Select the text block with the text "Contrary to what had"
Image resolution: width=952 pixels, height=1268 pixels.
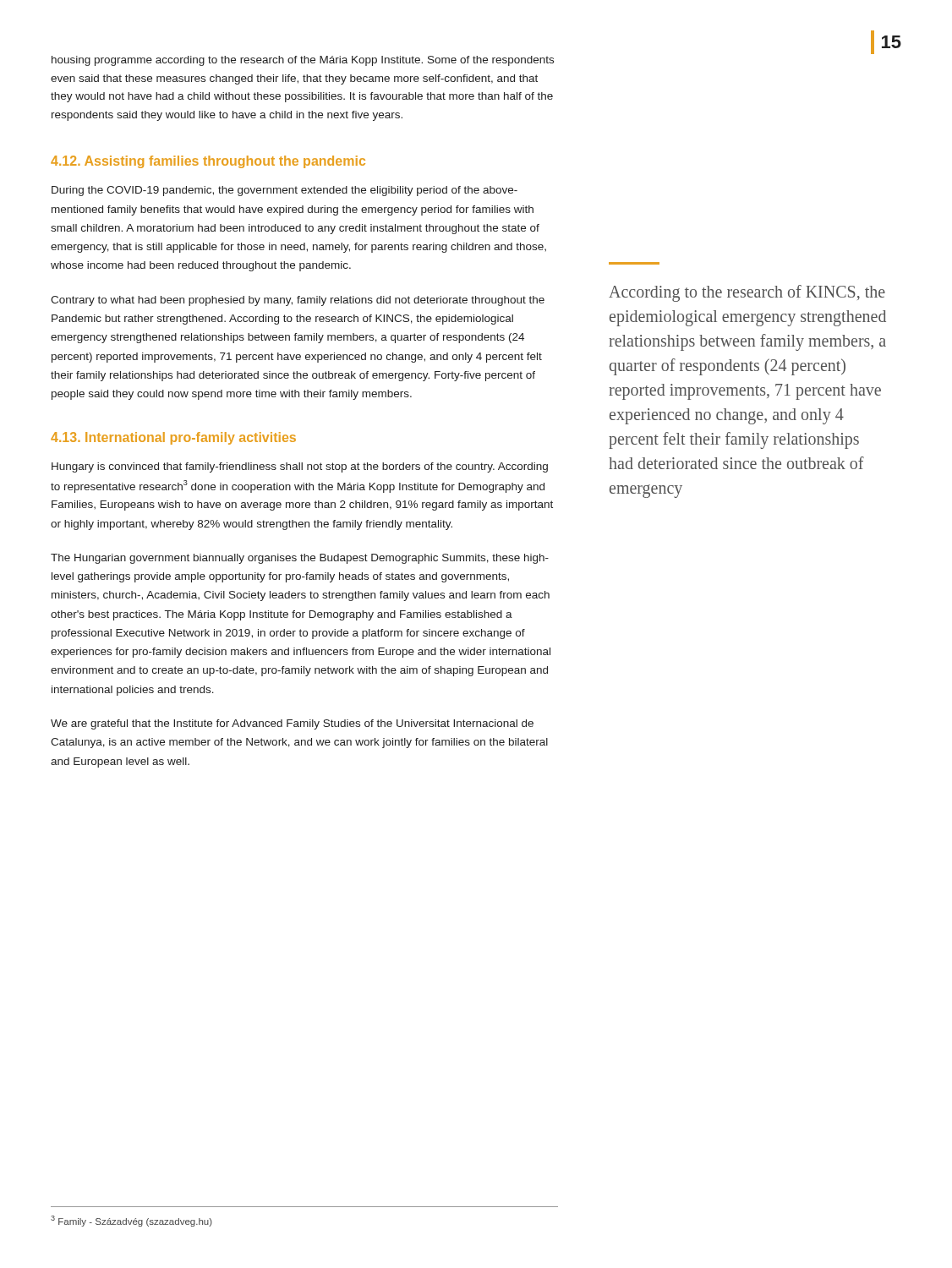298,346
